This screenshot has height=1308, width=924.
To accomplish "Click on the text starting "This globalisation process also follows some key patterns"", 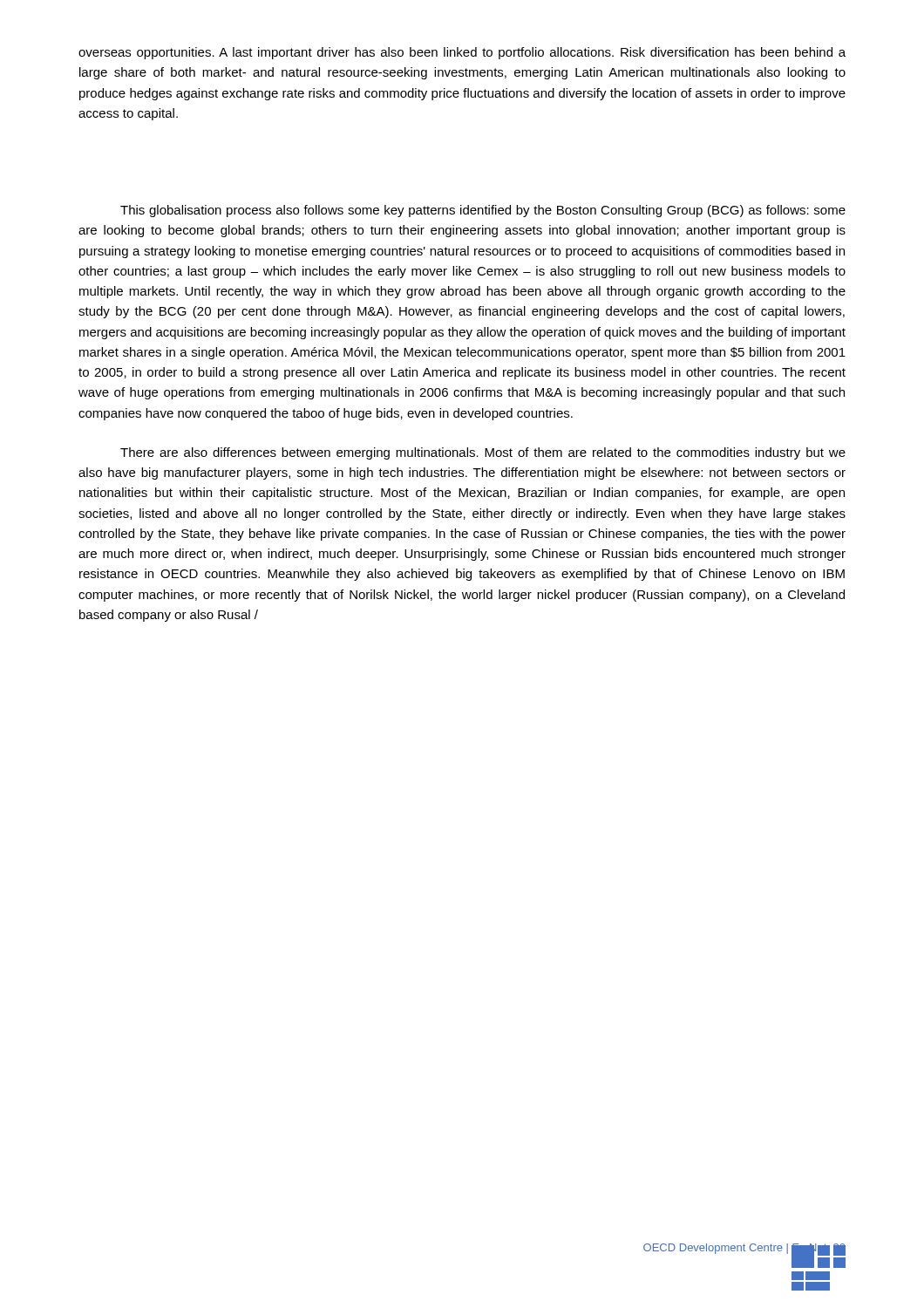I will point(462,311).
